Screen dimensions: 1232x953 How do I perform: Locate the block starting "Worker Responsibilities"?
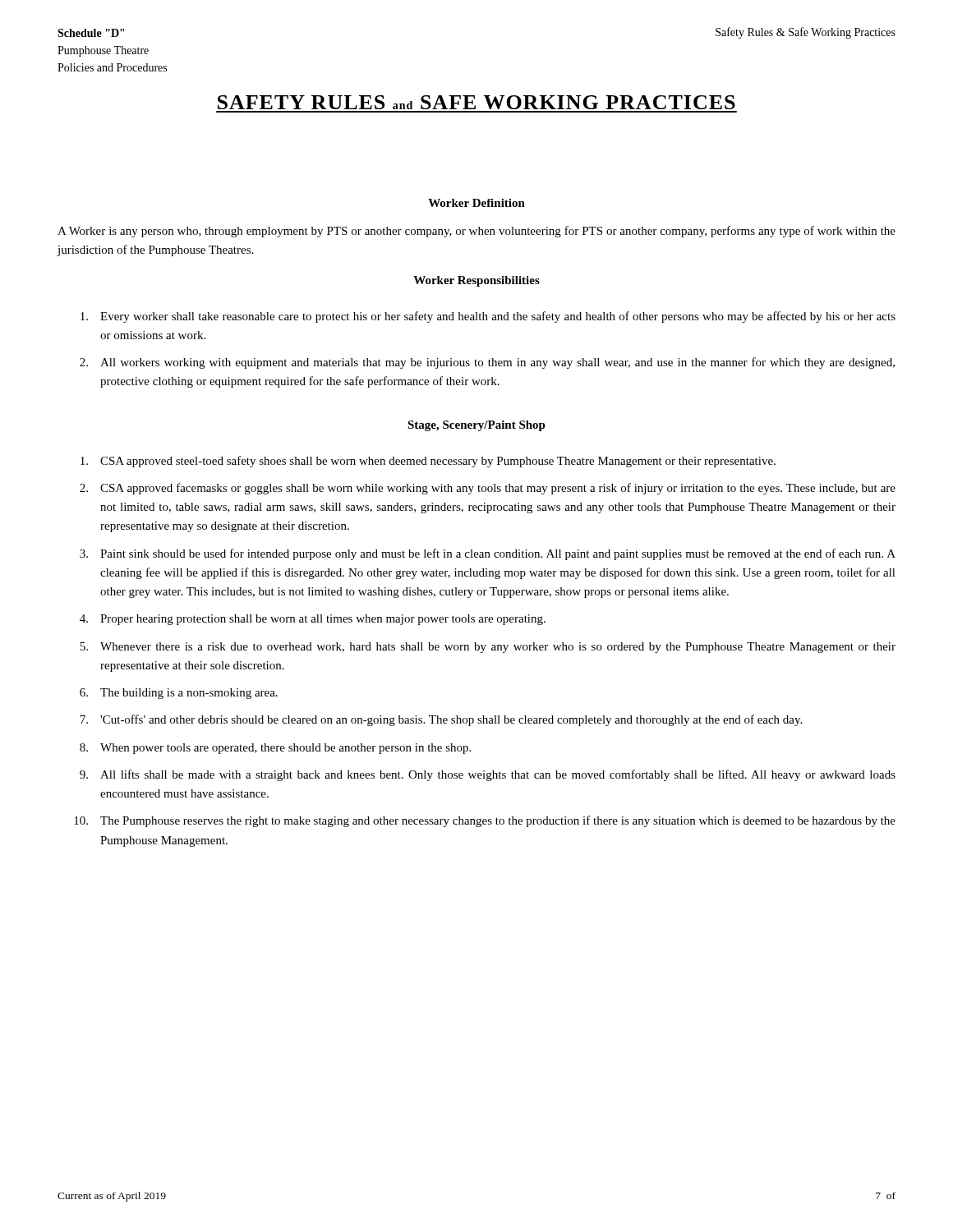[x=476, y=280]
